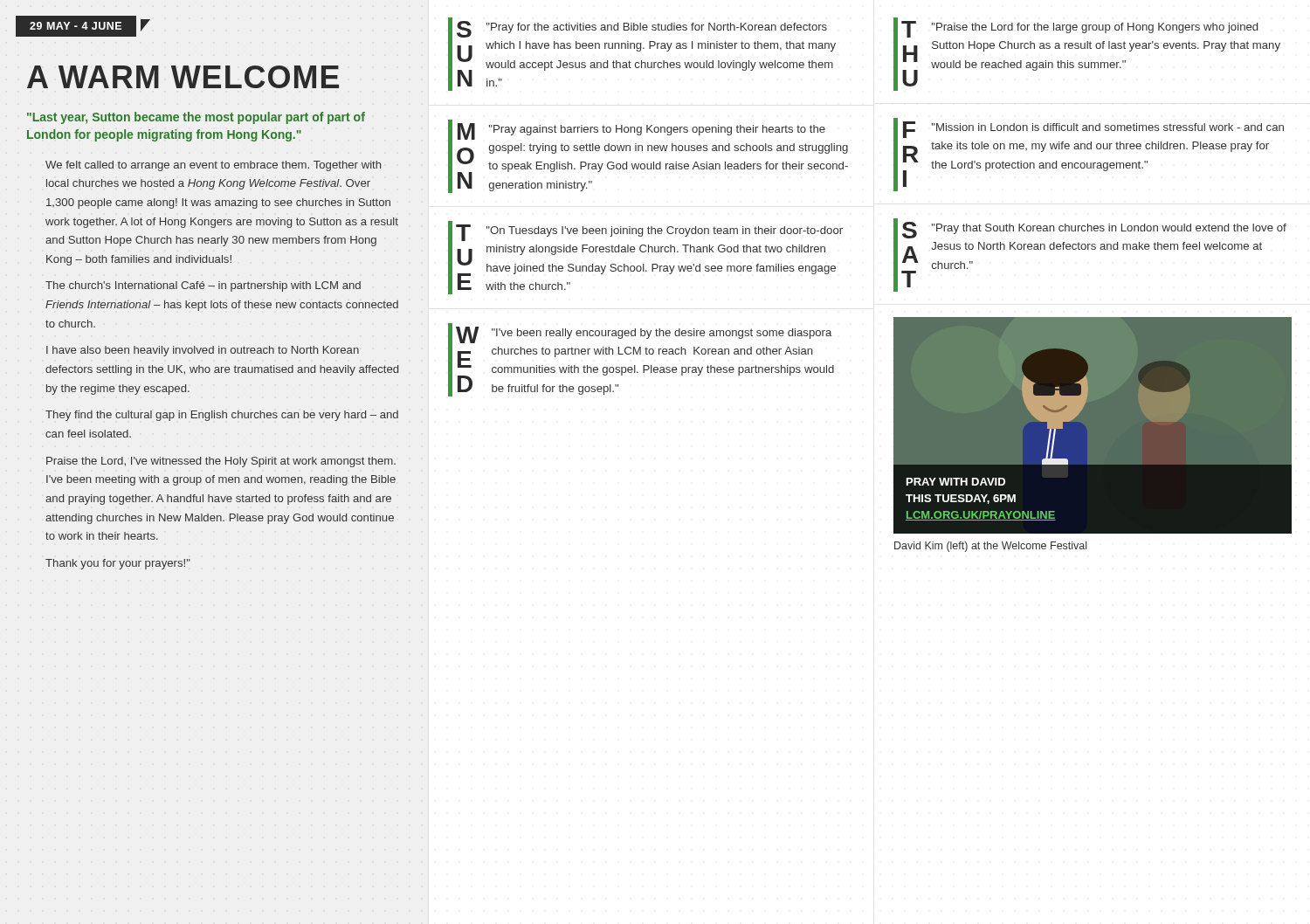Click the caption
The image size is (1310, 924).
pyautogui.click(x=990, y=546)
